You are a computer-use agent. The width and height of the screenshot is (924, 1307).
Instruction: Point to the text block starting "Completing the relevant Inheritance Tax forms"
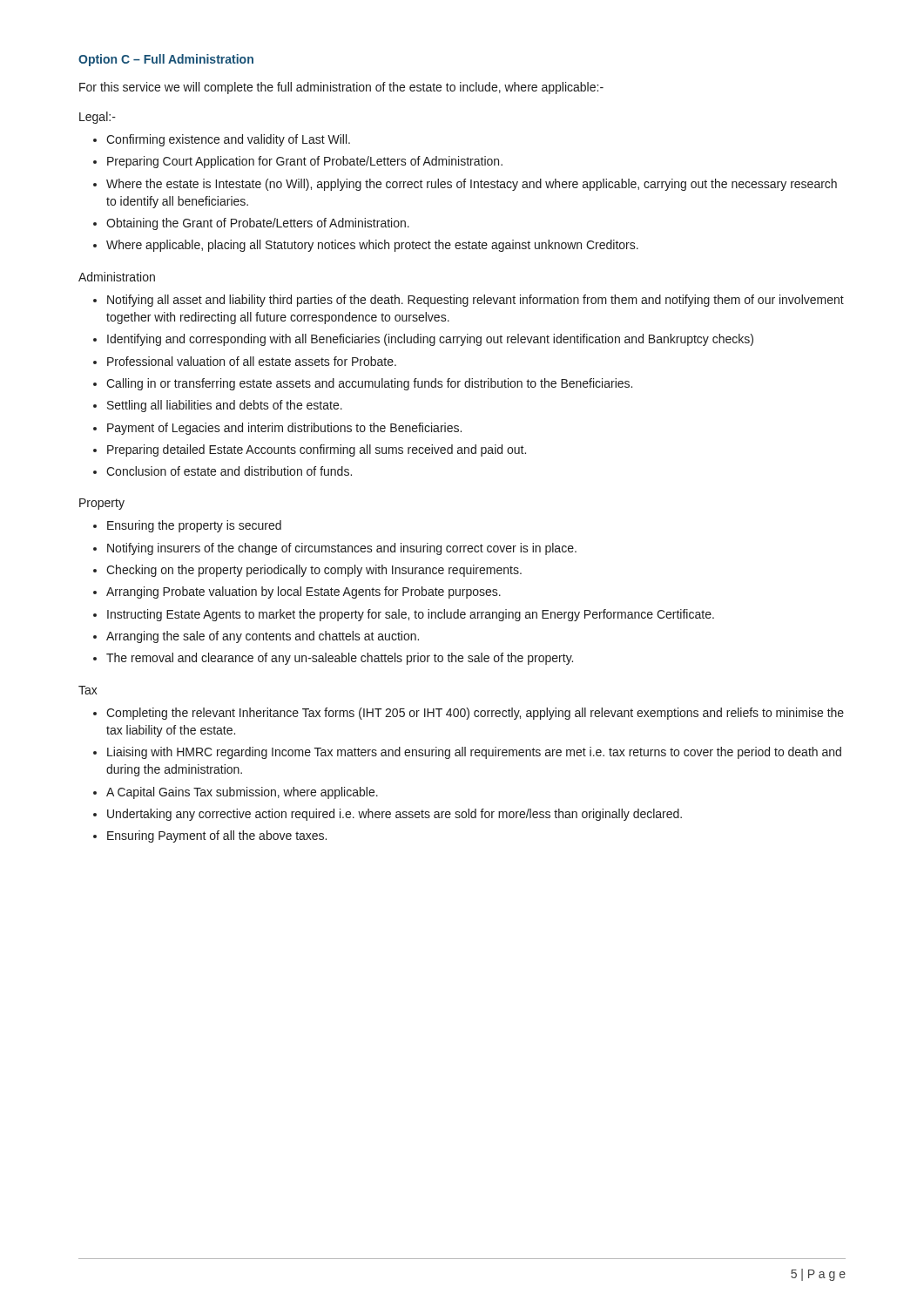475,721
